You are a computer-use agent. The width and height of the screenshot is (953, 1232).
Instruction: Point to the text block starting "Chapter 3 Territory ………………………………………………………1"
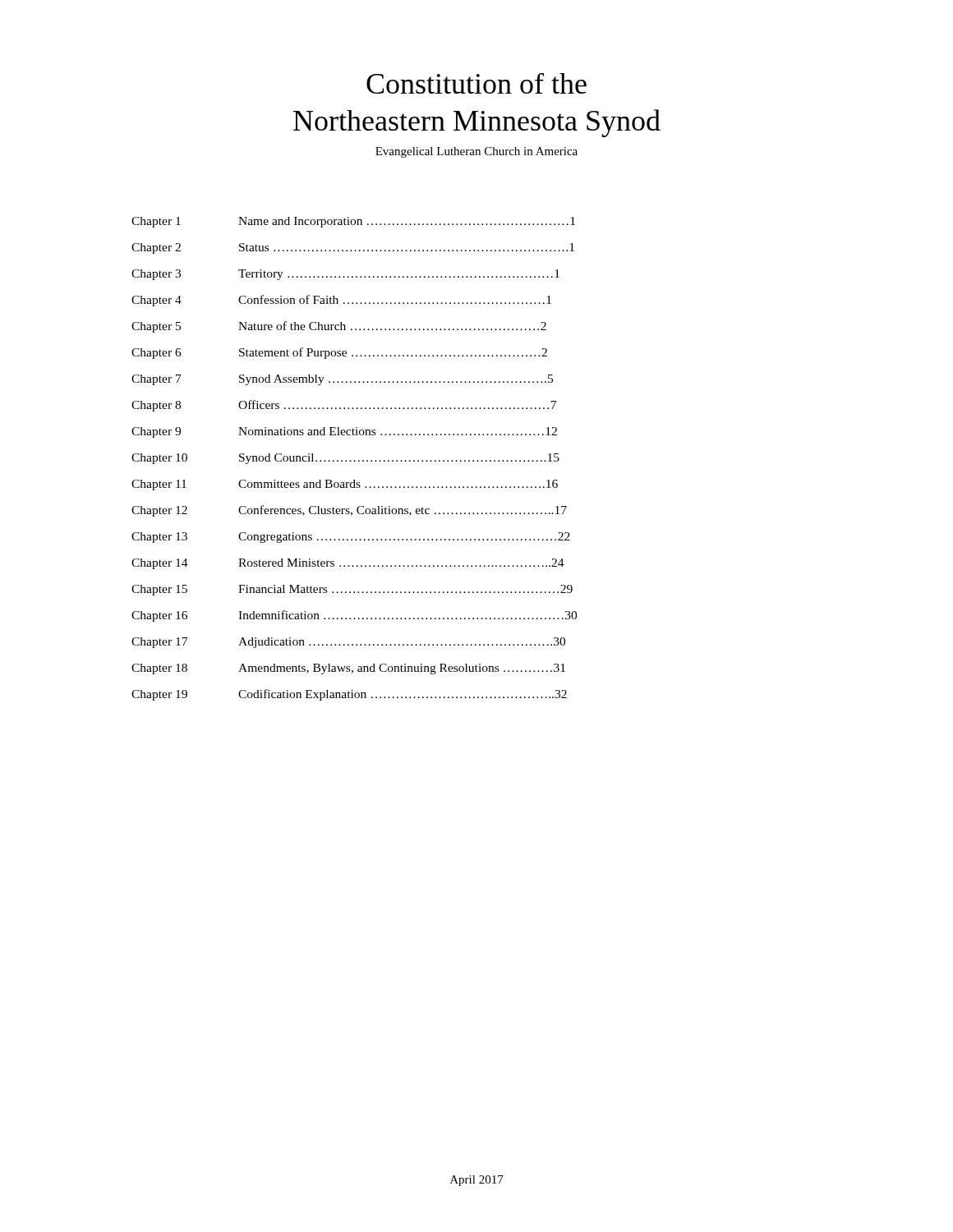click(x=476, y=274)
